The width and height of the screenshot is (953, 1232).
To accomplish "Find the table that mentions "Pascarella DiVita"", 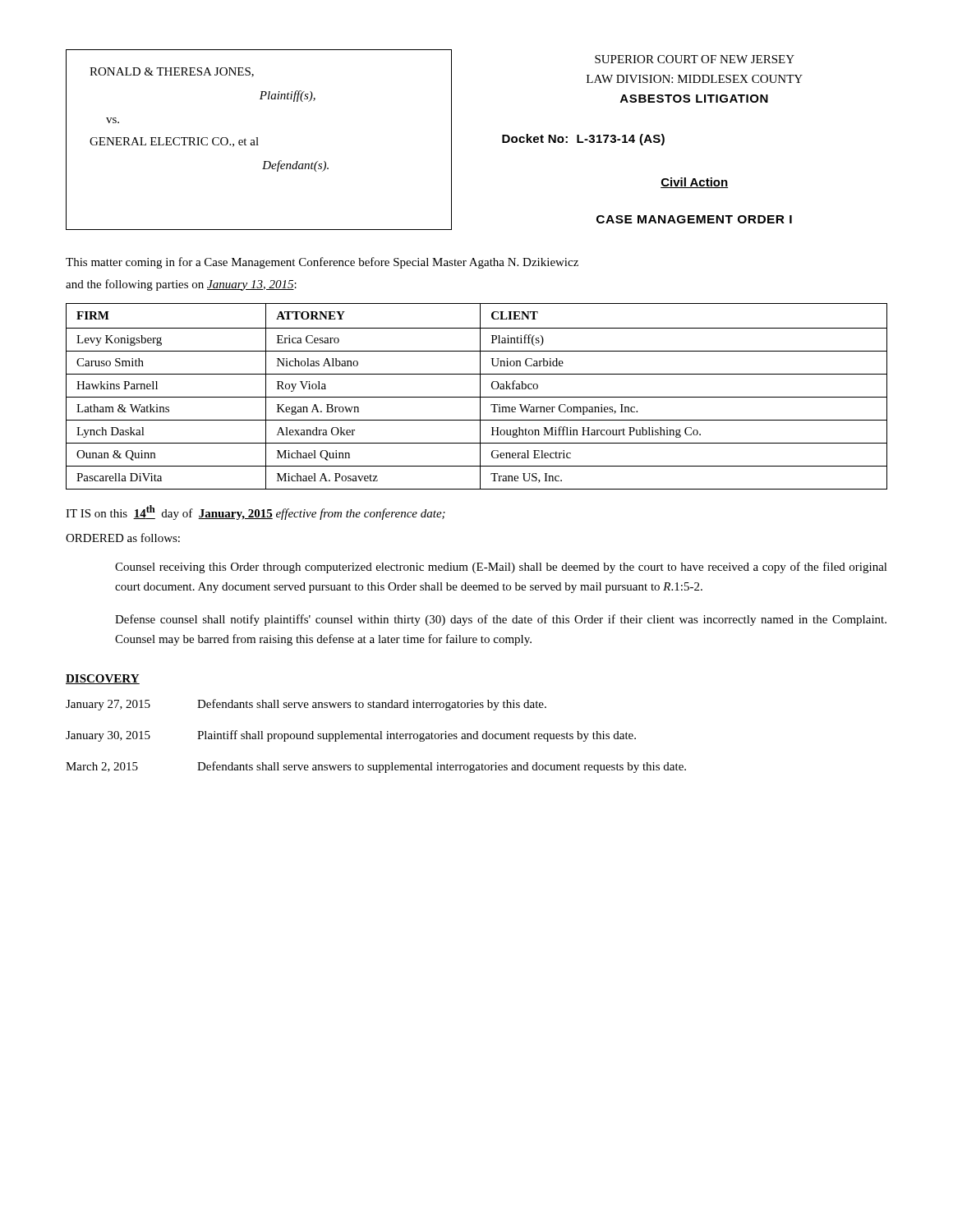I will (x=476, y=396).
